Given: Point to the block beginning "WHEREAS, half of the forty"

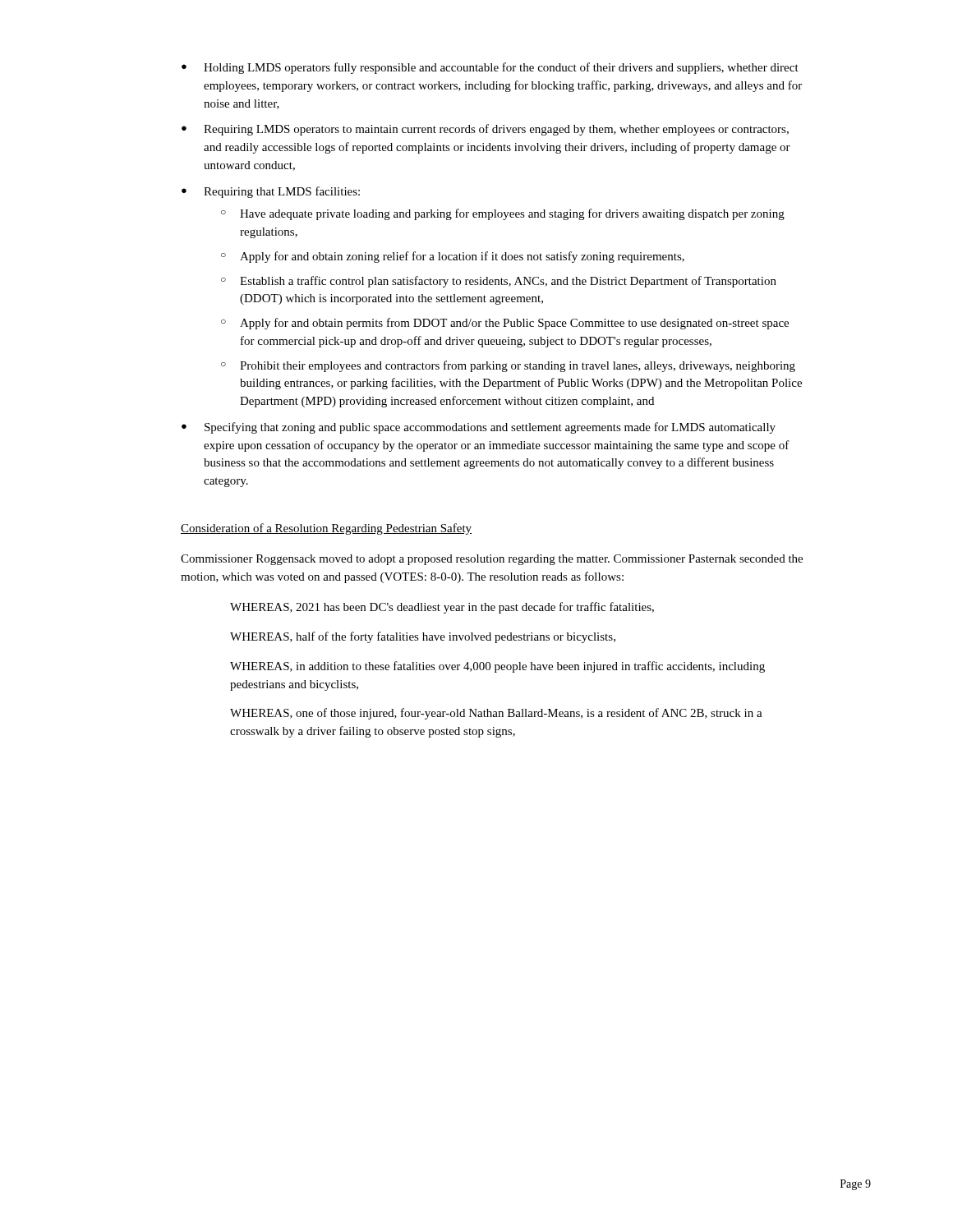Looking at the screenshot, I should [423, 637].
